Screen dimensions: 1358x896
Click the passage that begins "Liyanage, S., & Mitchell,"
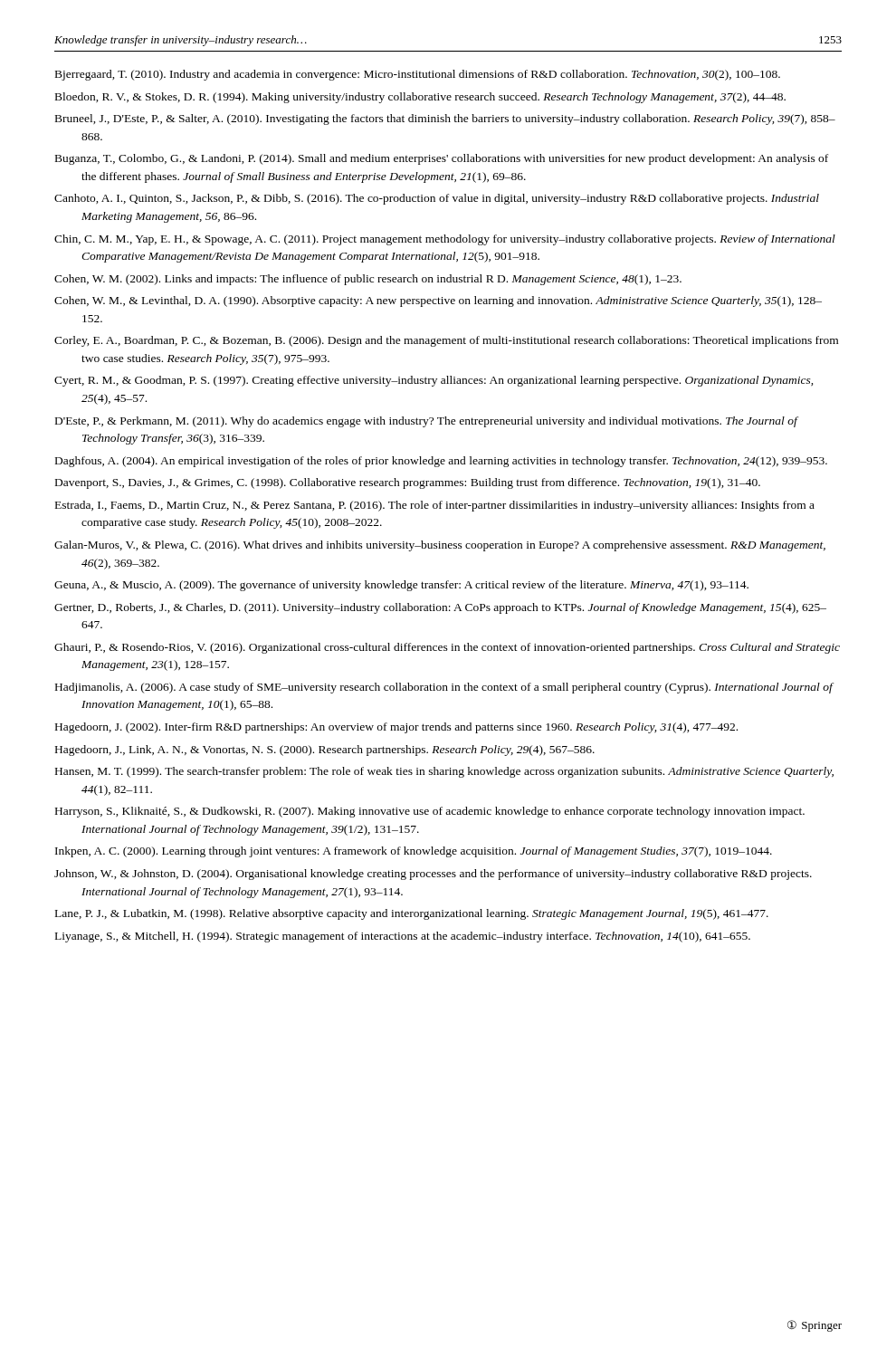click(x=403, y=935)
